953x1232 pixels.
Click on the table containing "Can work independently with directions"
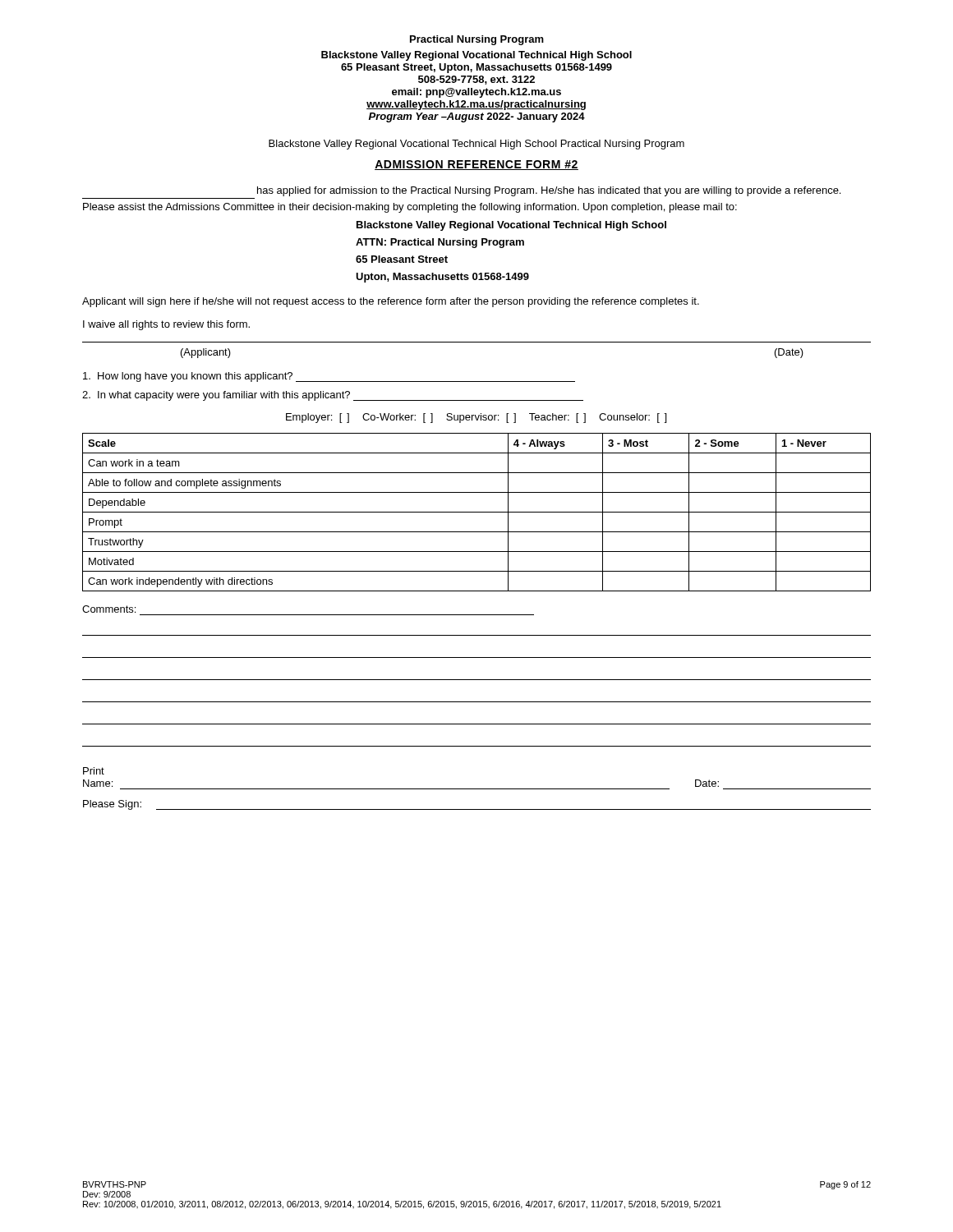click(476, 512)
